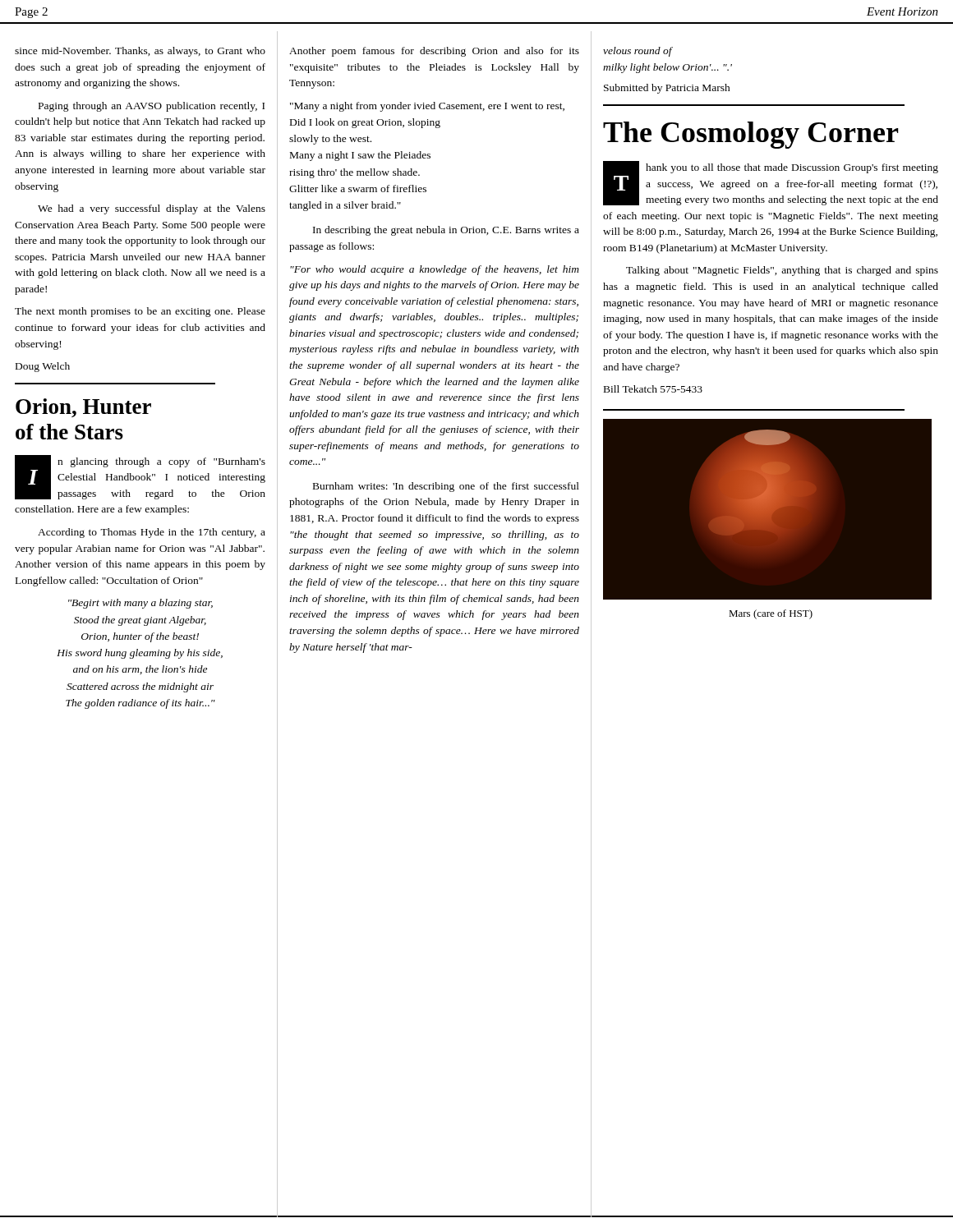Locate a caption
Screen dimensions: 1232x953
click(x=771, y=614)
